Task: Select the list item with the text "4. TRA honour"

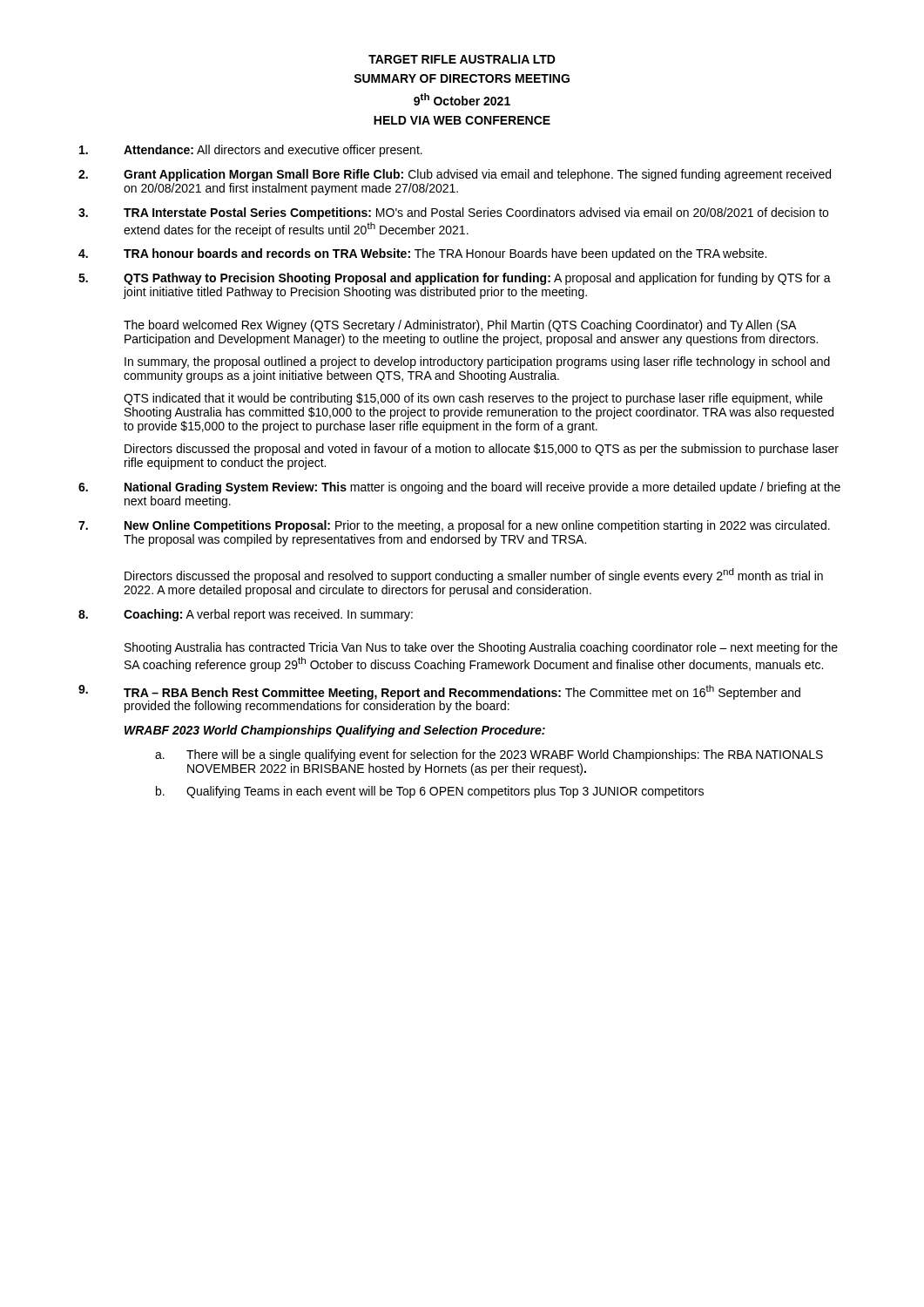Action: [462, 254]
